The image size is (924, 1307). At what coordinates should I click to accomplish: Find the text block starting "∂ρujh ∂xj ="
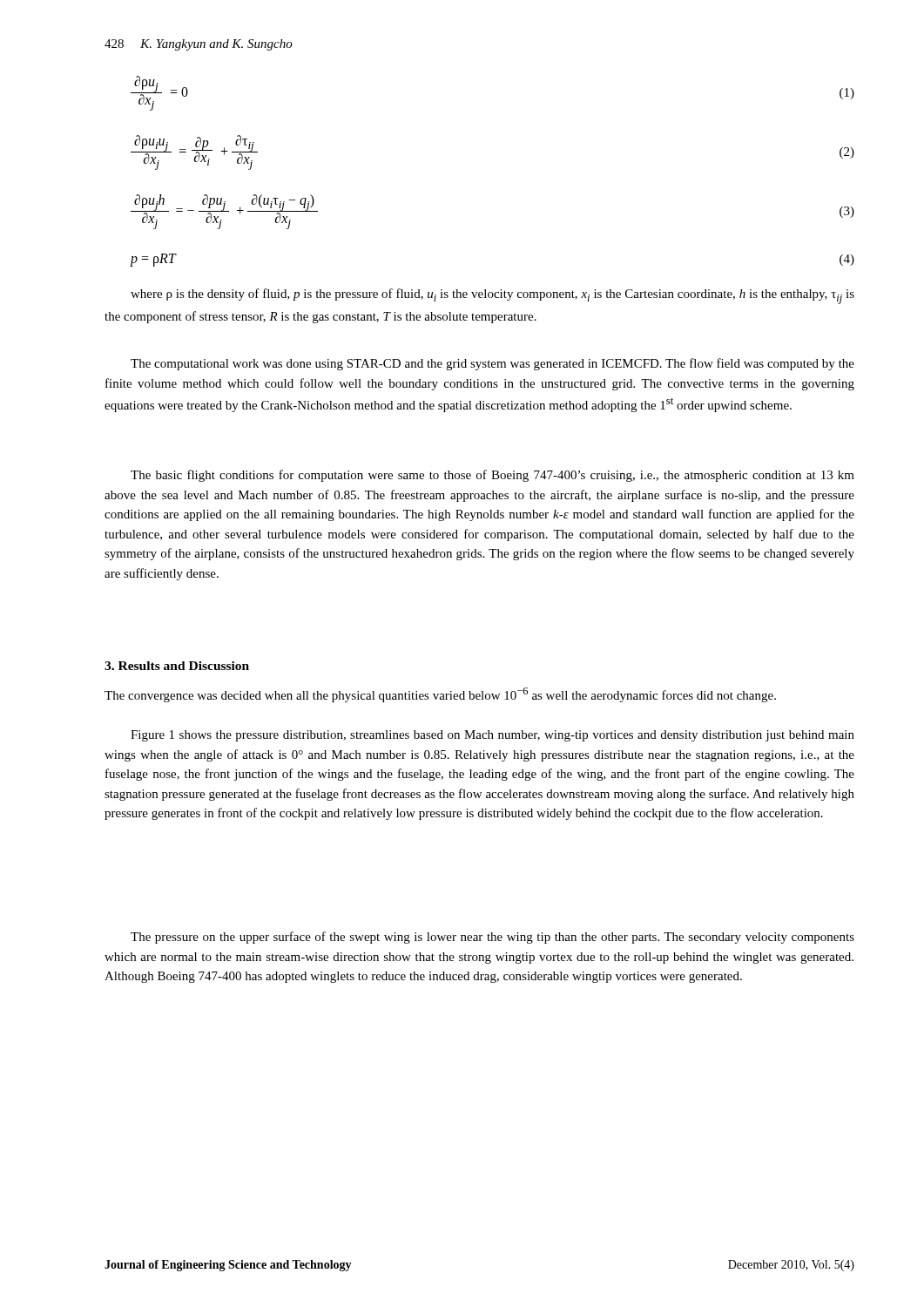214,211
